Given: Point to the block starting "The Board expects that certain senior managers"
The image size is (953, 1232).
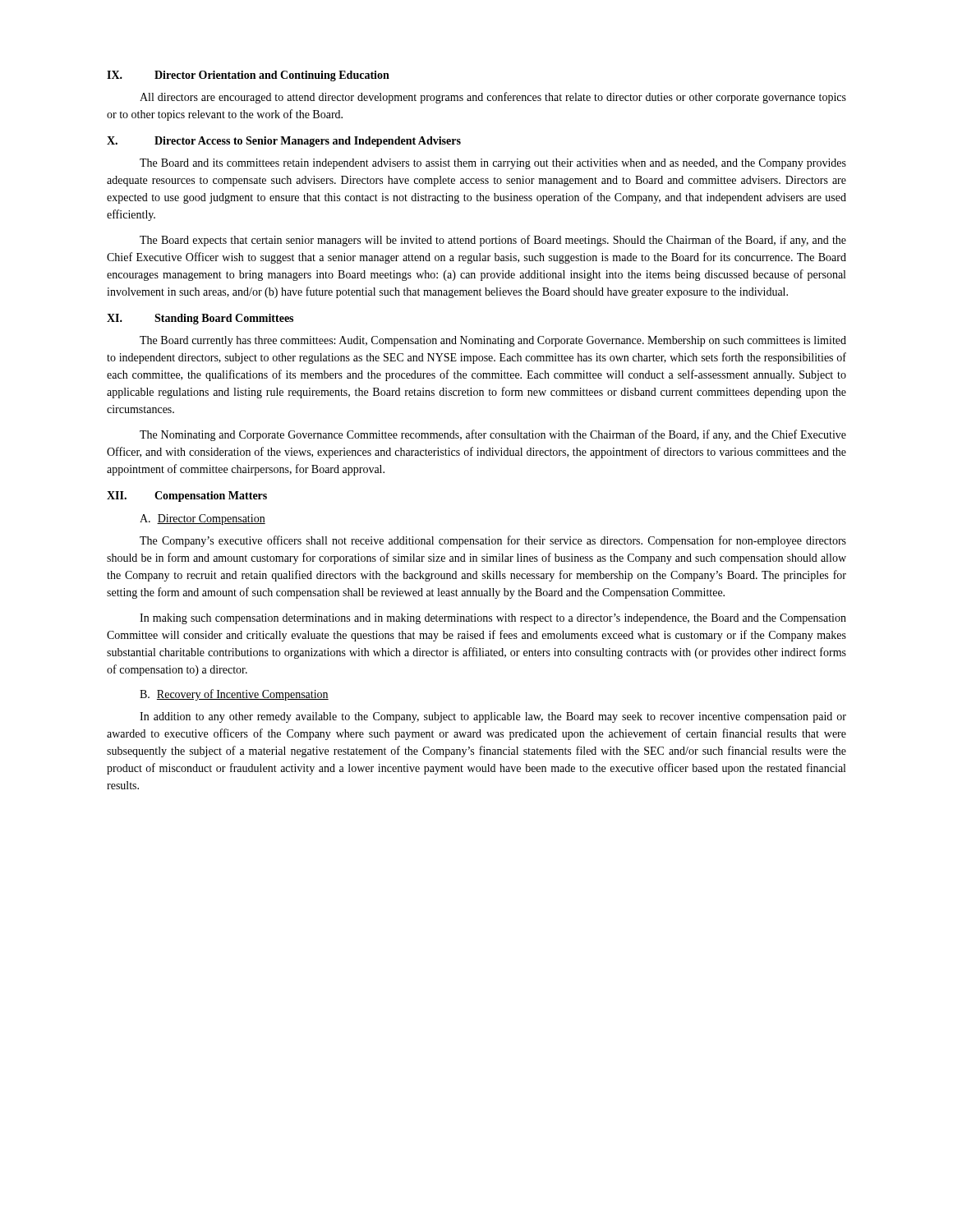Looking at the screenshot, I should tap(476, 266).
